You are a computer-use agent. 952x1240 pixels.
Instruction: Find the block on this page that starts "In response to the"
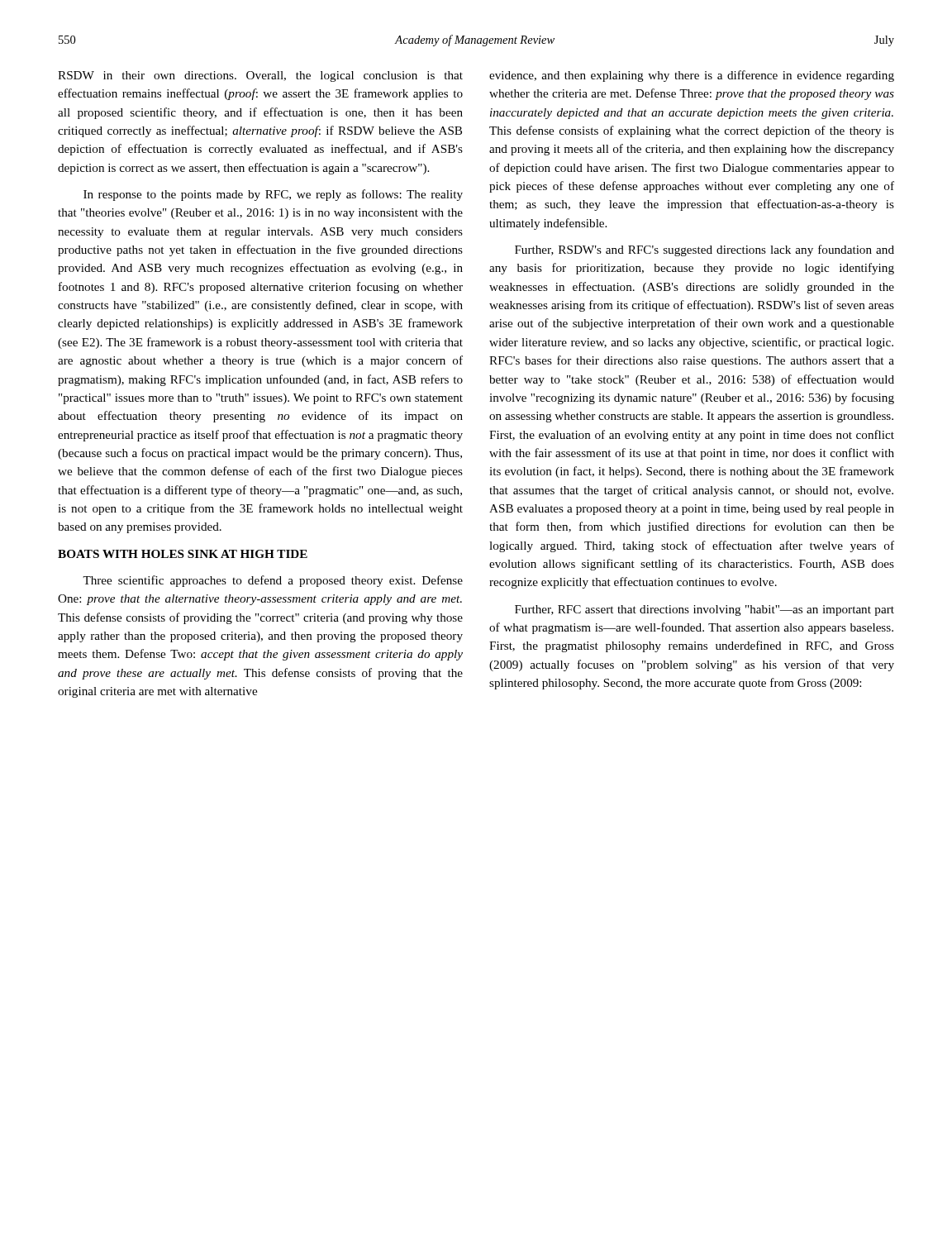pos(260,361)
